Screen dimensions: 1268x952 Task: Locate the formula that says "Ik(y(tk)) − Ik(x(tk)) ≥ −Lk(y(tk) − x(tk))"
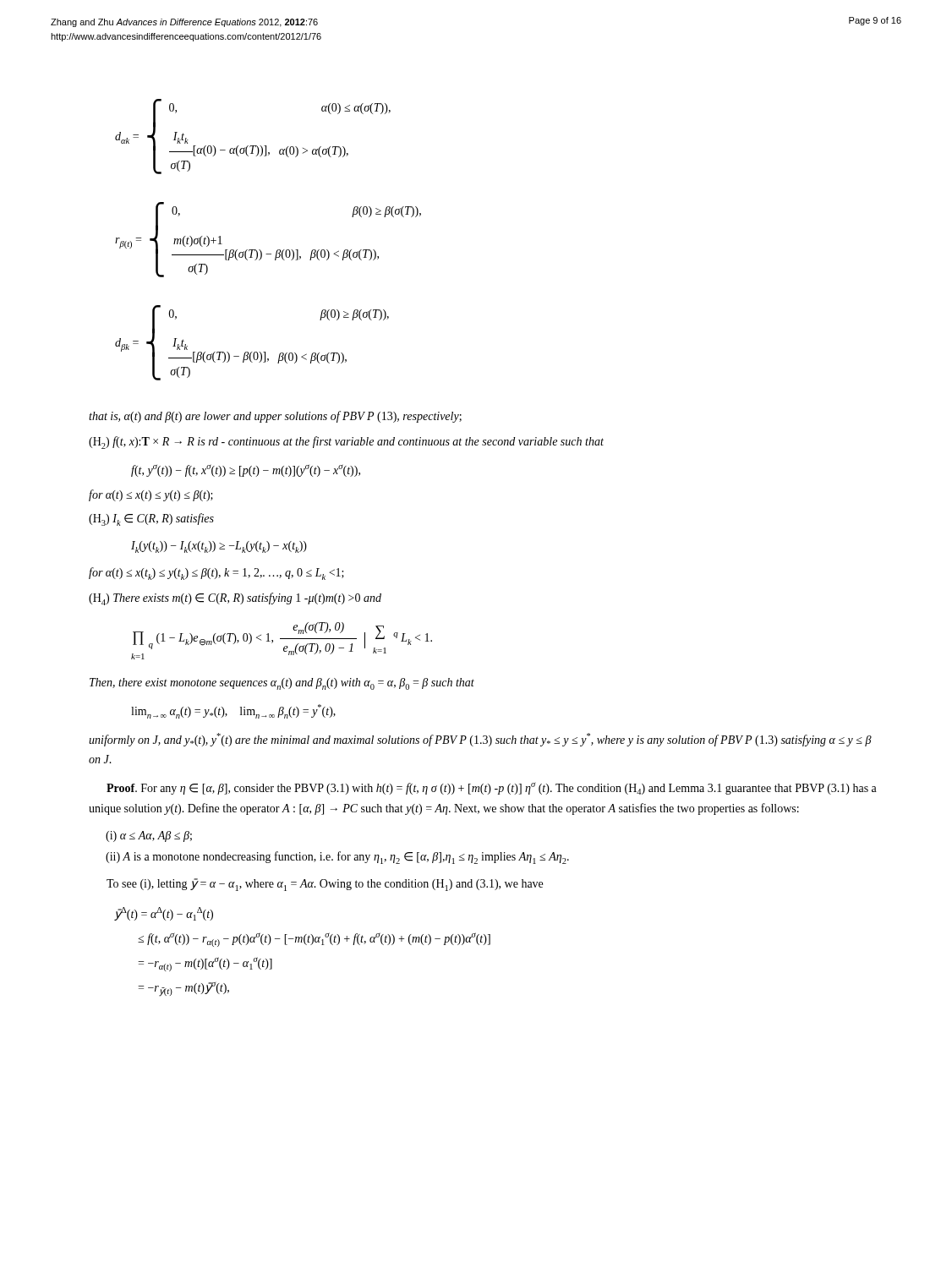pyautogui.click(x=219, y=547)
